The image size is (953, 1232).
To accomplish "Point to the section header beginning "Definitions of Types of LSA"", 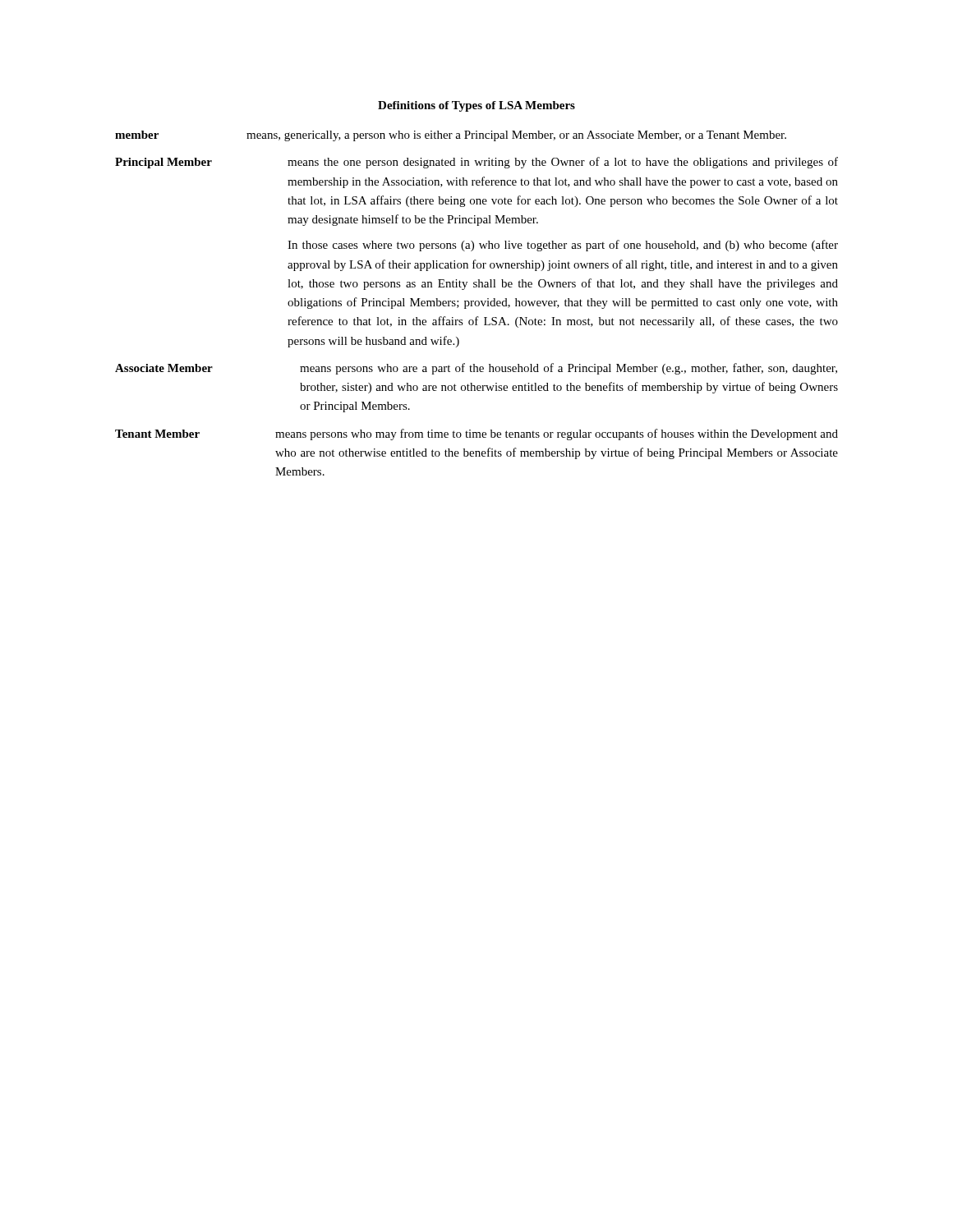I will click(476, 105).
